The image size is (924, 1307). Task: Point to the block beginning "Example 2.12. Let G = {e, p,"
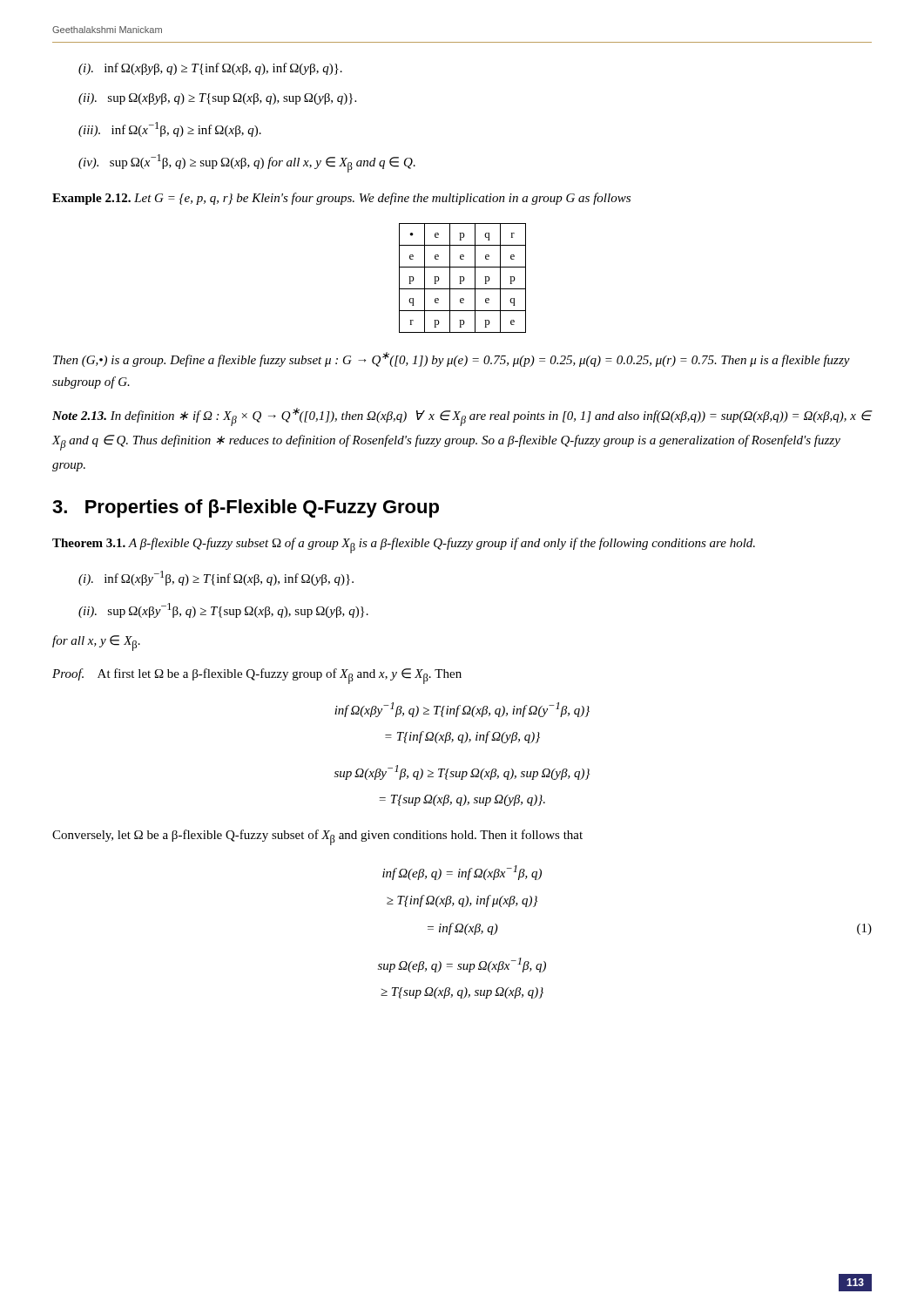click(342, 198)
